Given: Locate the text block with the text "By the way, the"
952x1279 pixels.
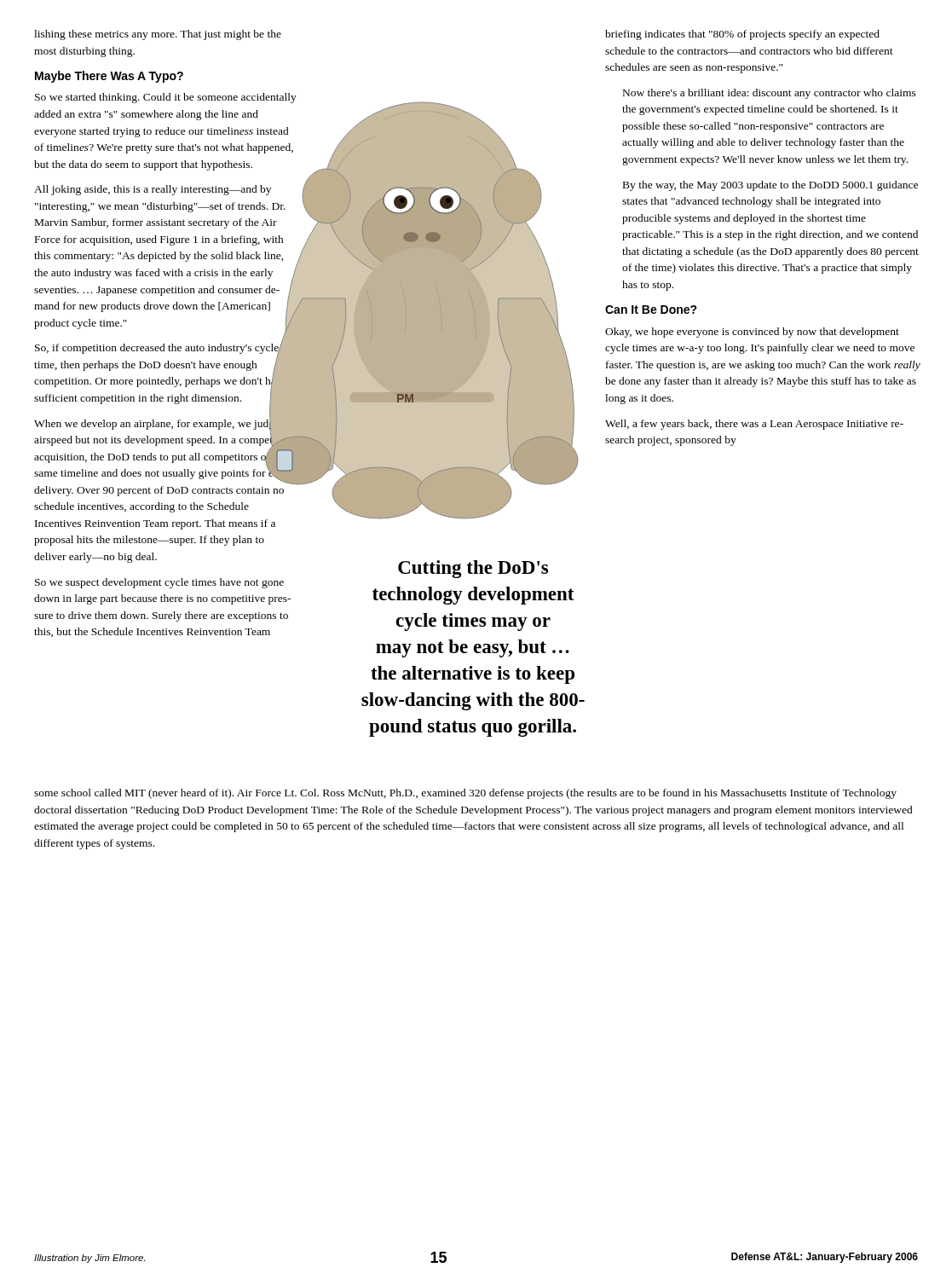Looking at the screenshot, I should coord(770,234).
